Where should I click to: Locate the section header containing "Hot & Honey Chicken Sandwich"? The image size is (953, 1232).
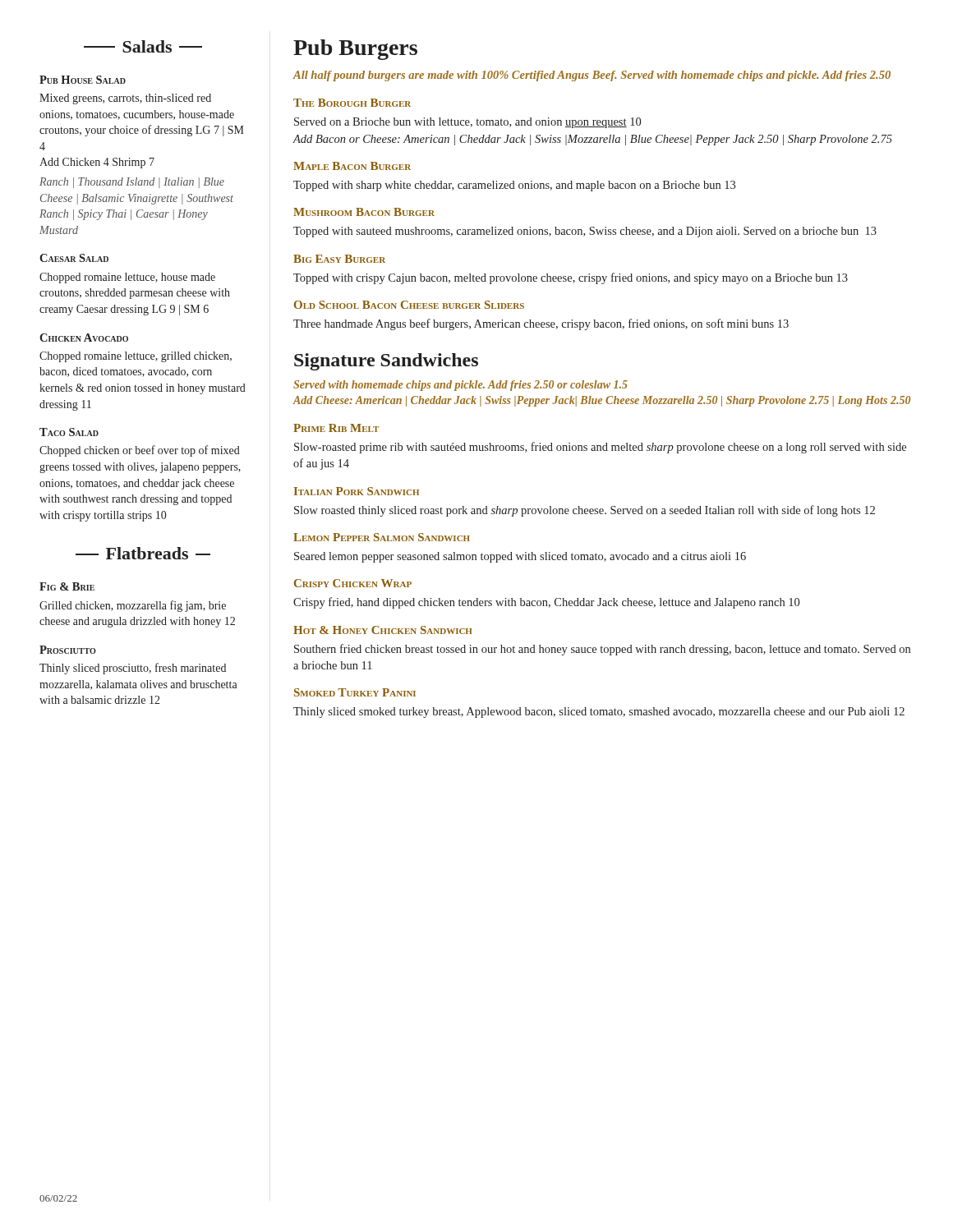tap(383, 630)
